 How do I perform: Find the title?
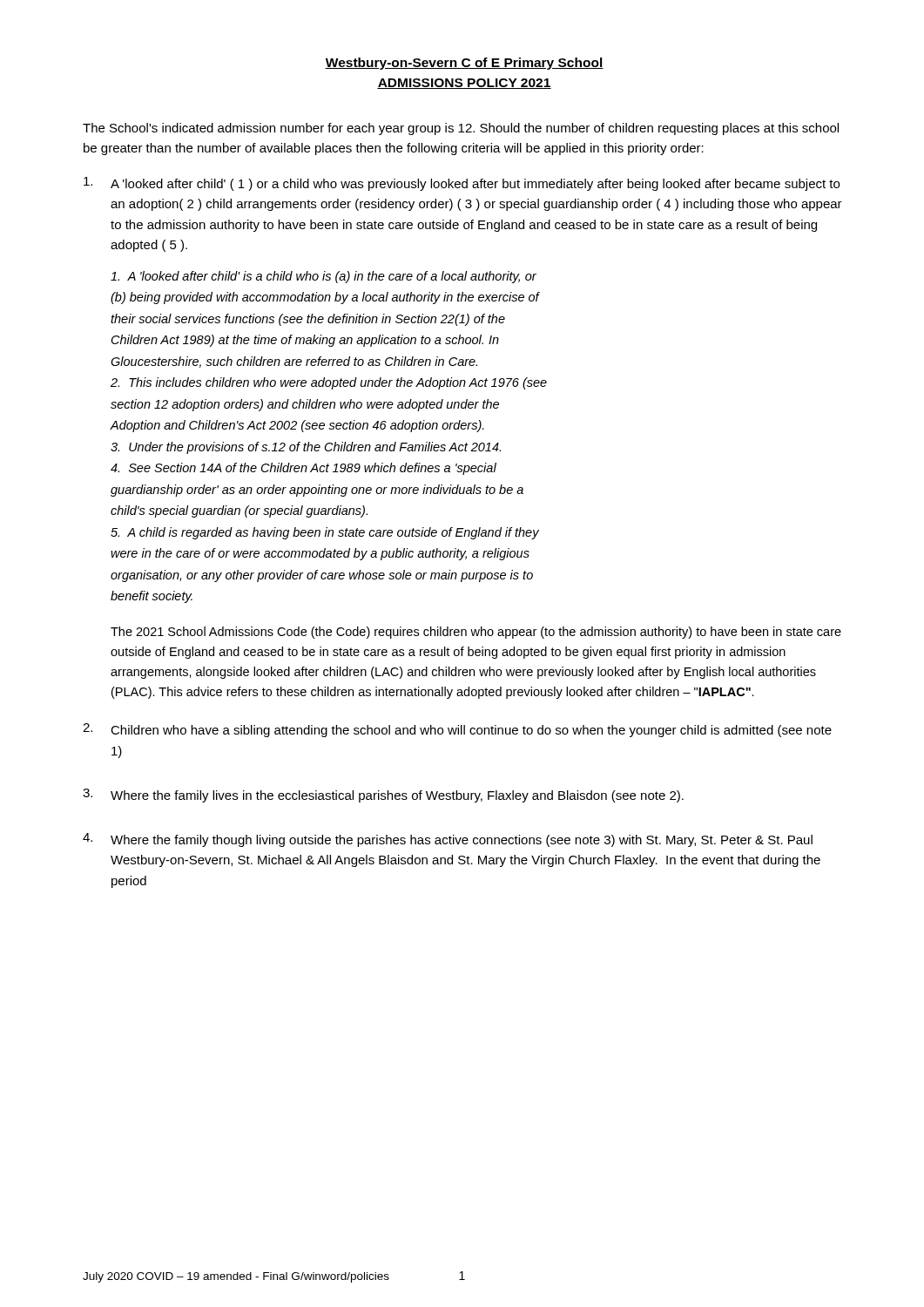(x=464, y=73)
